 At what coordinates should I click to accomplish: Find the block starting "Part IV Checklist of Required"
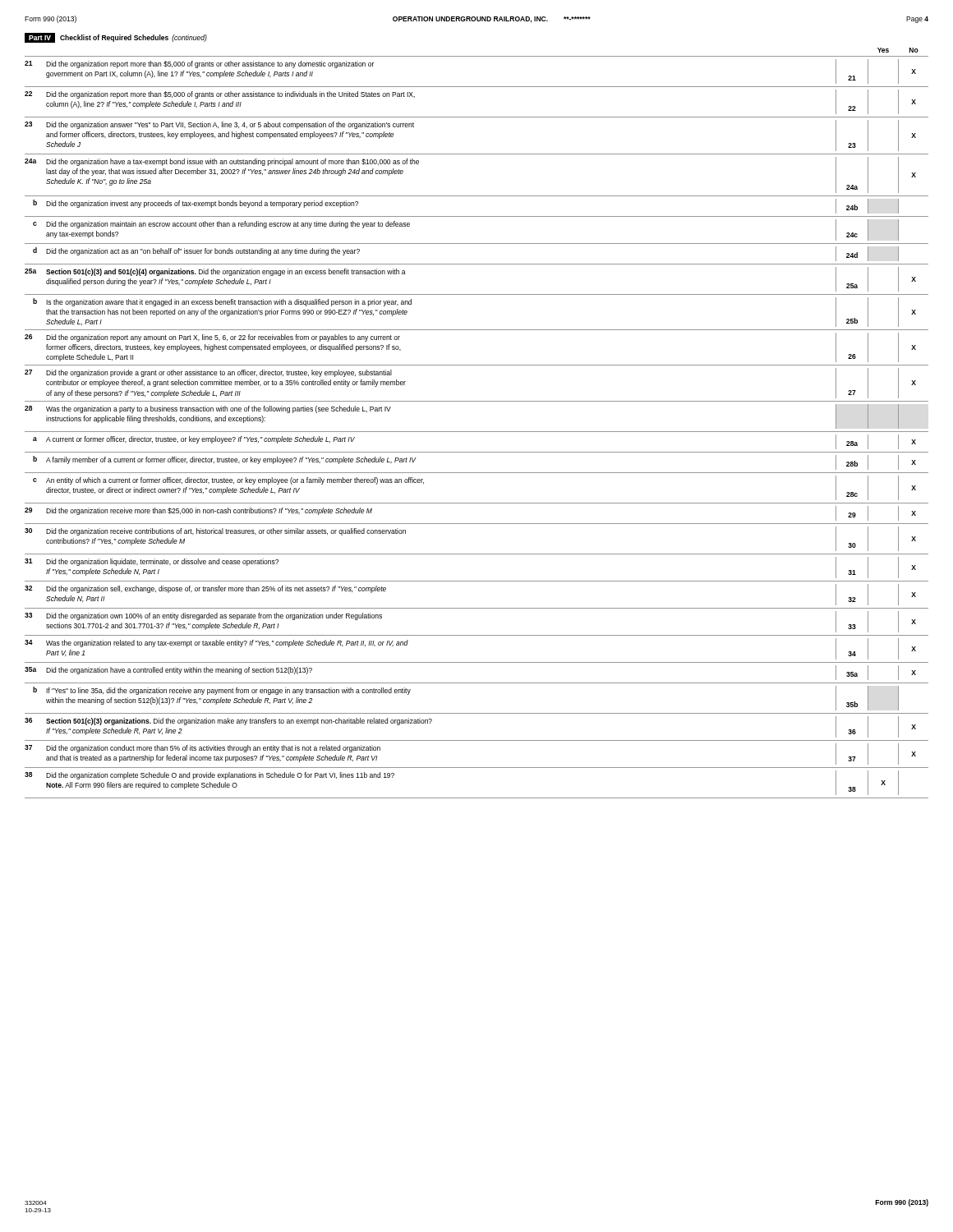pos(116,38)
